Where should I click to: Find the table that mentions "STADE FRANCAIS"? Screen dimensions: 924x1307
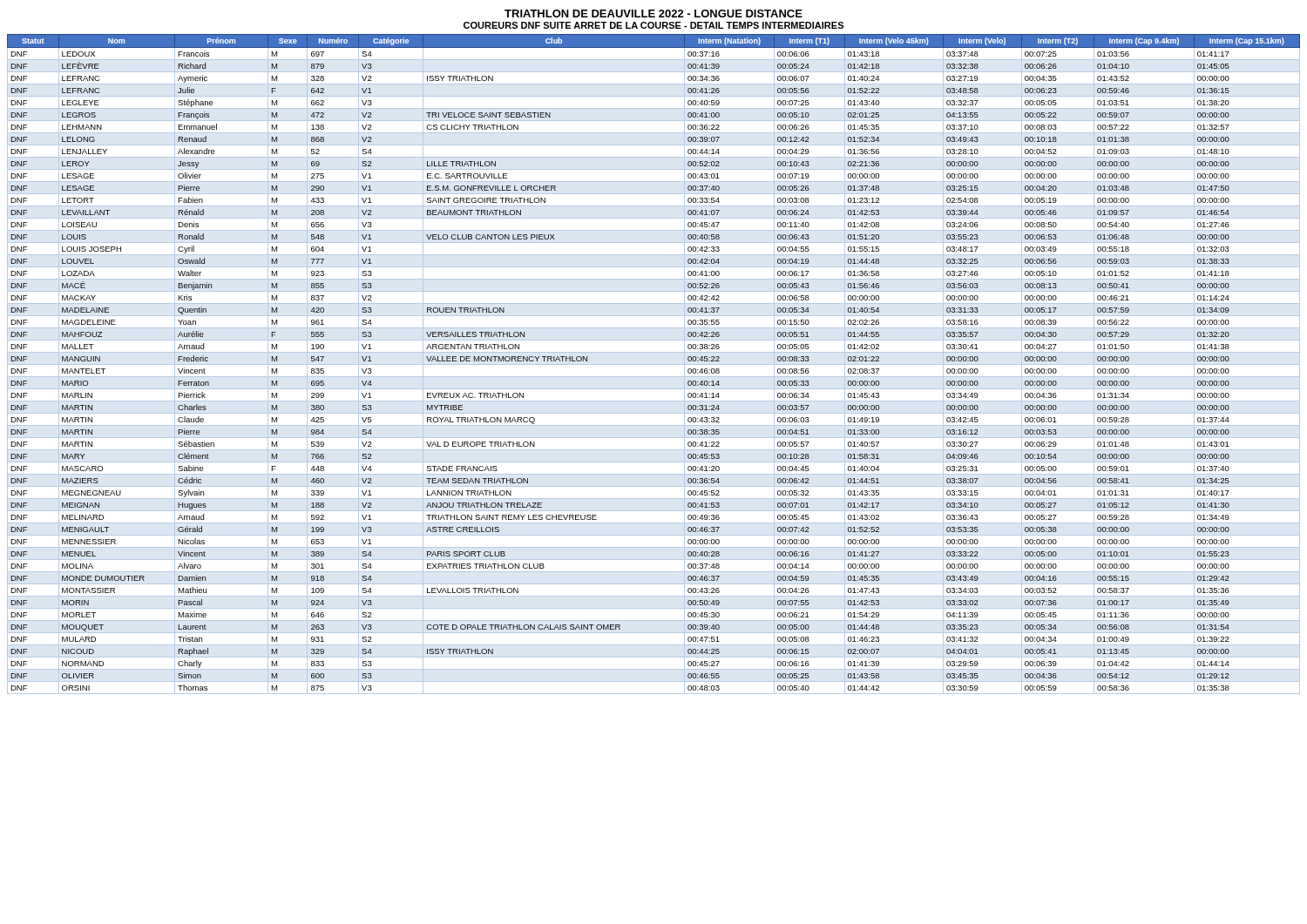(x=654, y=364)
